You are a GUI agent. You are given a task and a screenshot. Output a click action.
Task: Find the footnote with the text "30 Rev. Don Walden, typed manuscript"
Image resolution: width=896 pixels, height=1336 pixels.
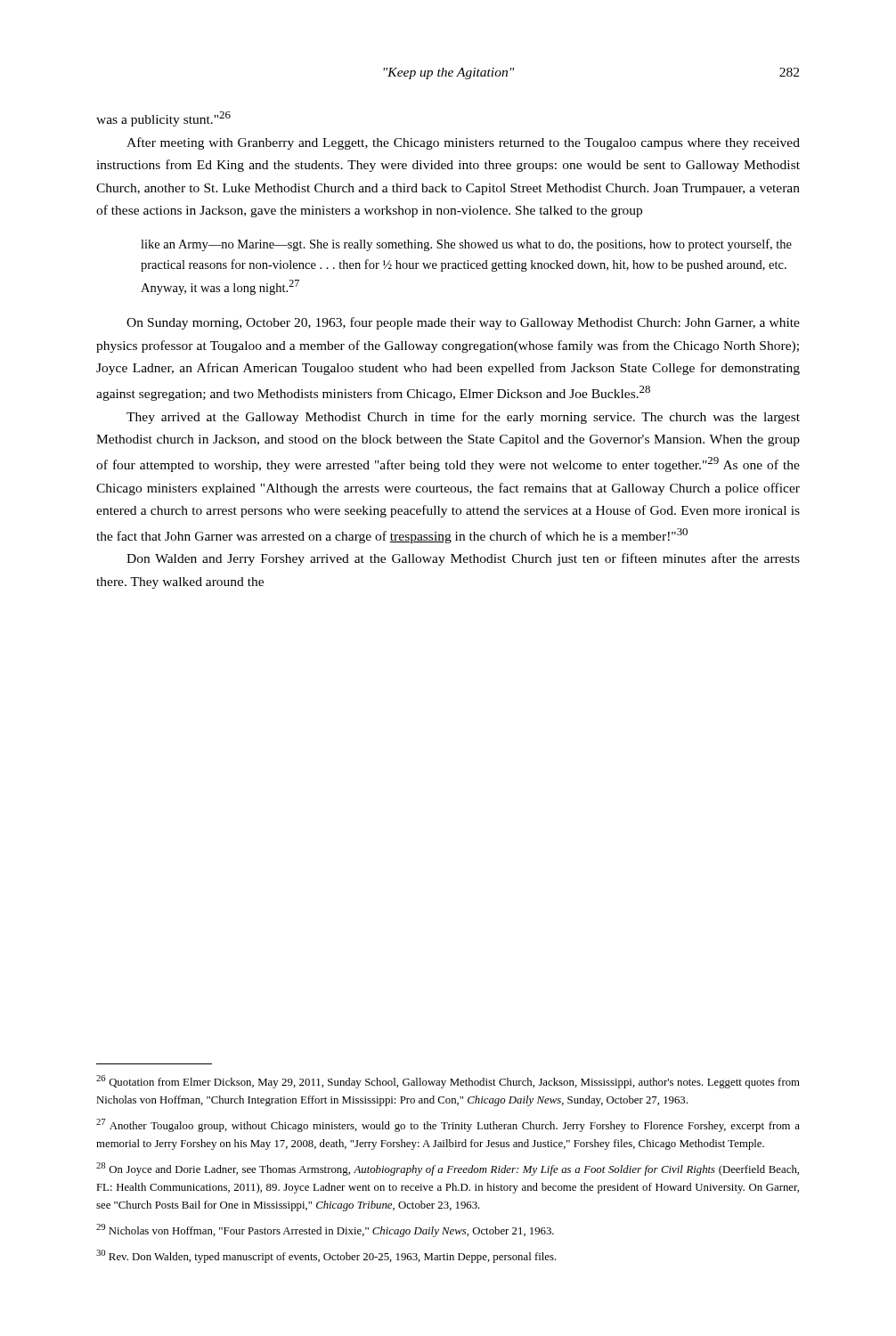click(x=327, y=1255)
